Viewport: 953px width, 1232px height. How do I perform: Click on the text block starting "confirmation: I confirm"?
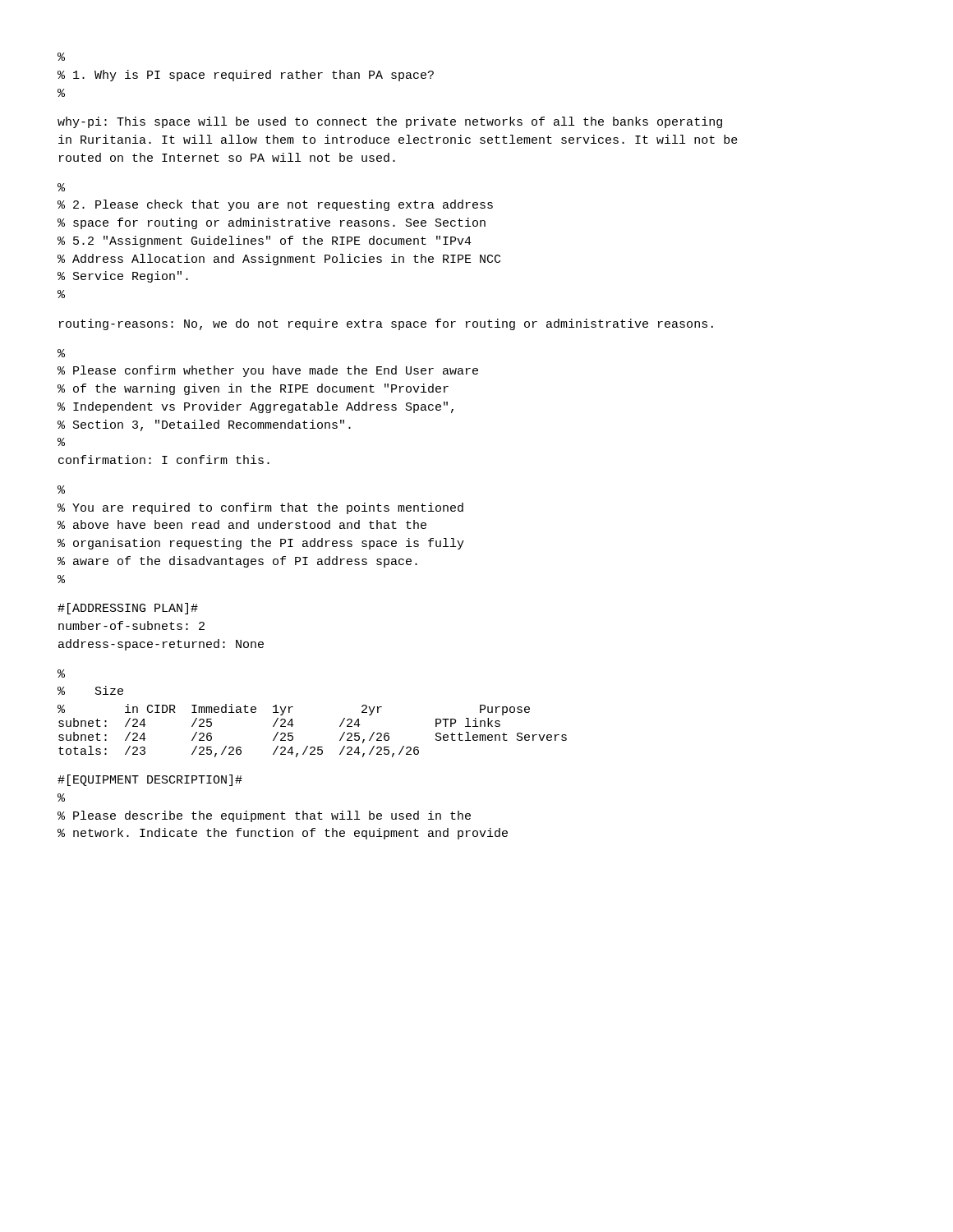coord(165,461)
